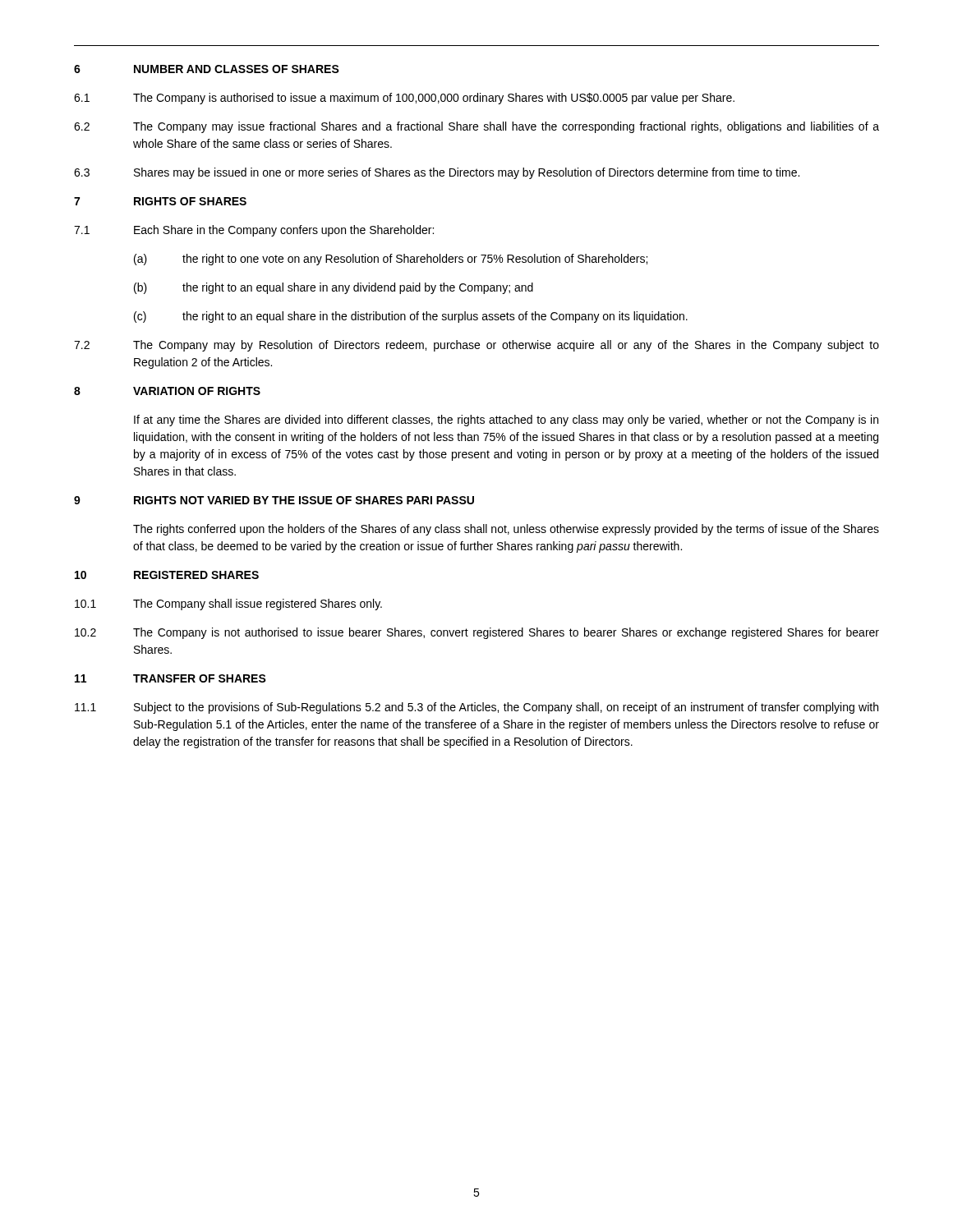
Task: Select the text block starting "7.2 The Company may by Resolution"
Action: (x=476, y=354)
